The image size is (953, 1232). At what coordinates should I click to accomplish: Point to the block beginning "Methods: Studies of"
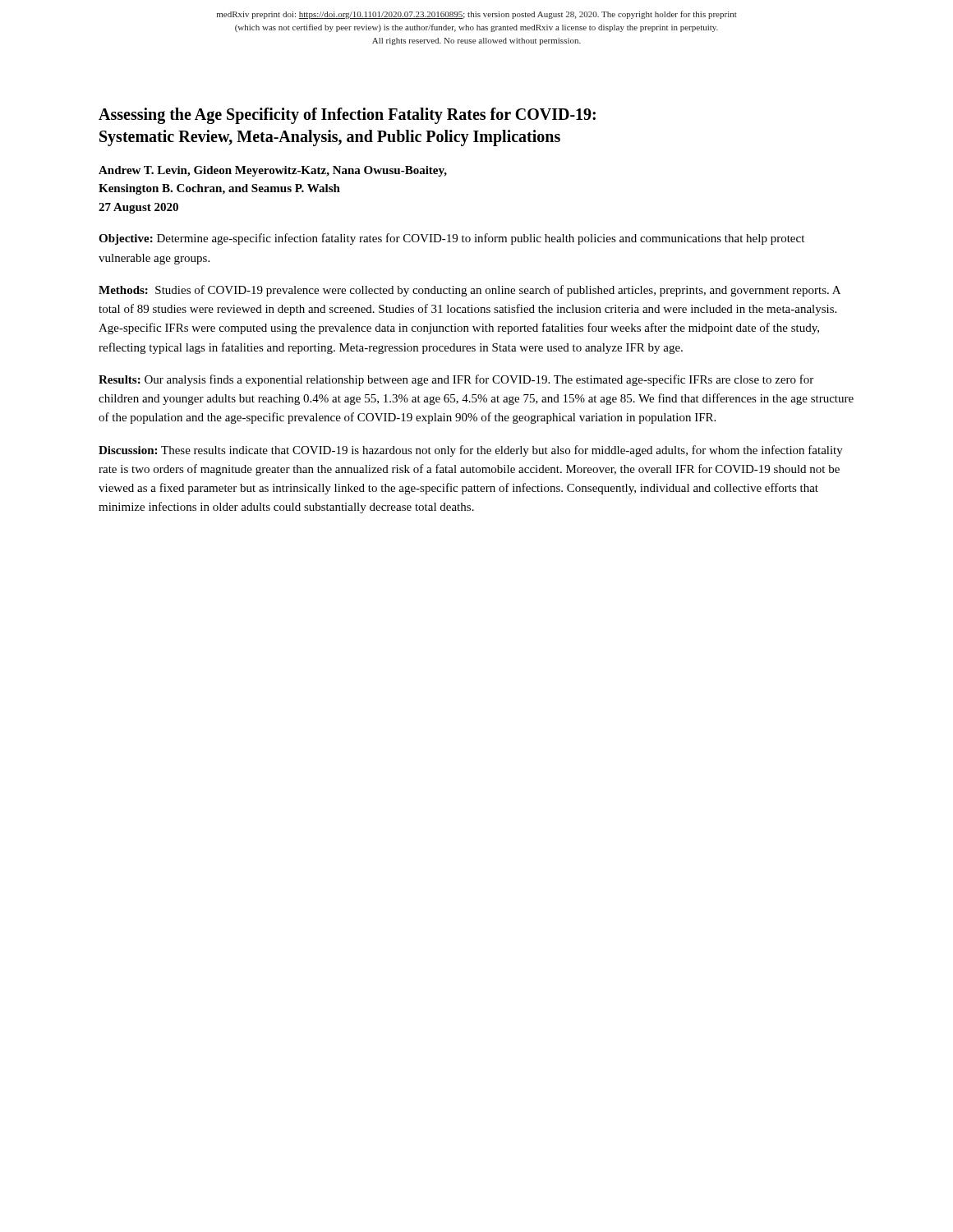(476, 319)
